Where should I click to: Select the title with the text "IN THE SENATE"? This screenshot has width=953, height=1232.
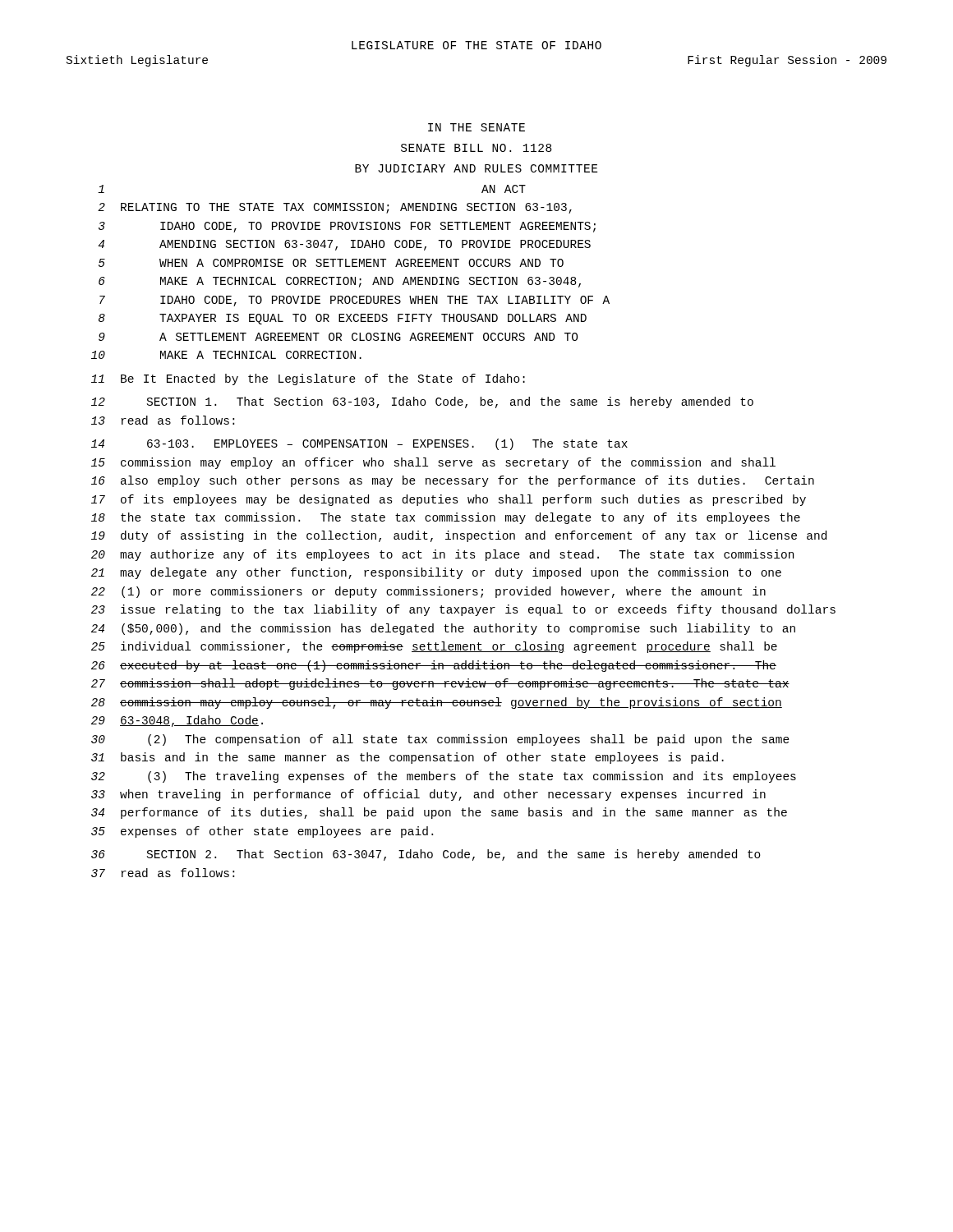coord(476,128)
